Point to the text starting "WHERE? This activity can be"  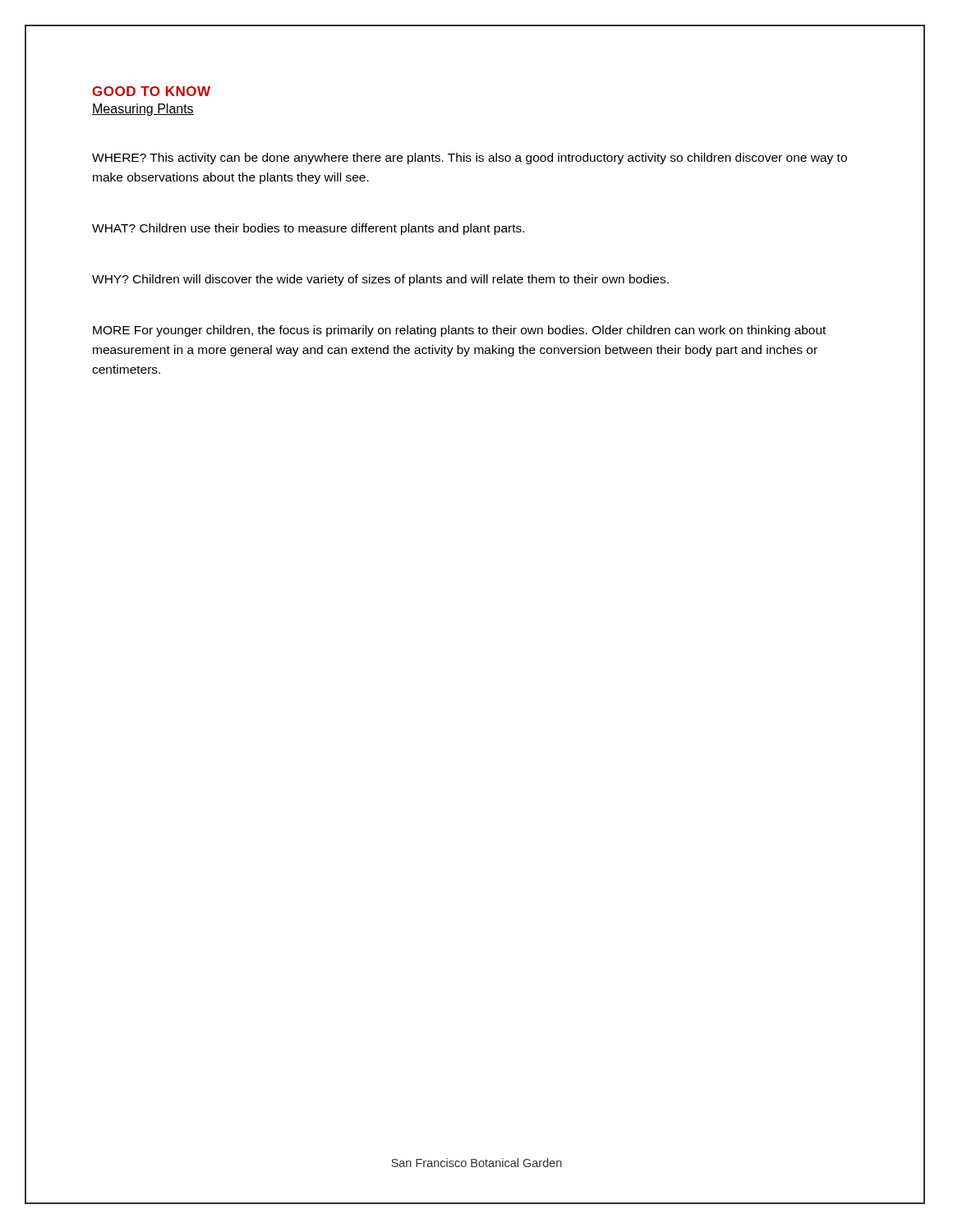(x=470, y=167)
